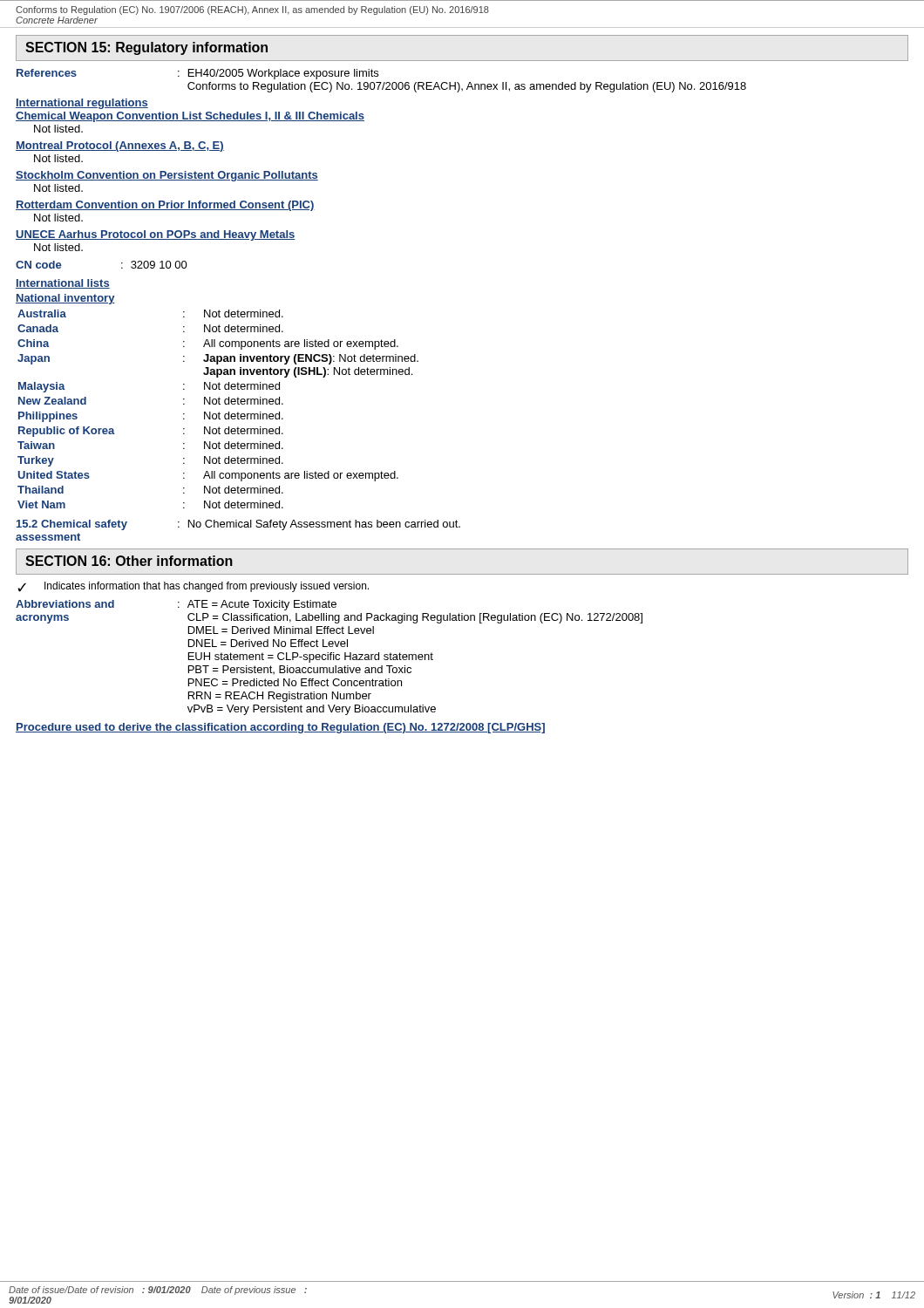Locate the text block containing "Abbreviations andacronyms : ATE"
Screen dimensions: 1308x924
tap(176, 605)
